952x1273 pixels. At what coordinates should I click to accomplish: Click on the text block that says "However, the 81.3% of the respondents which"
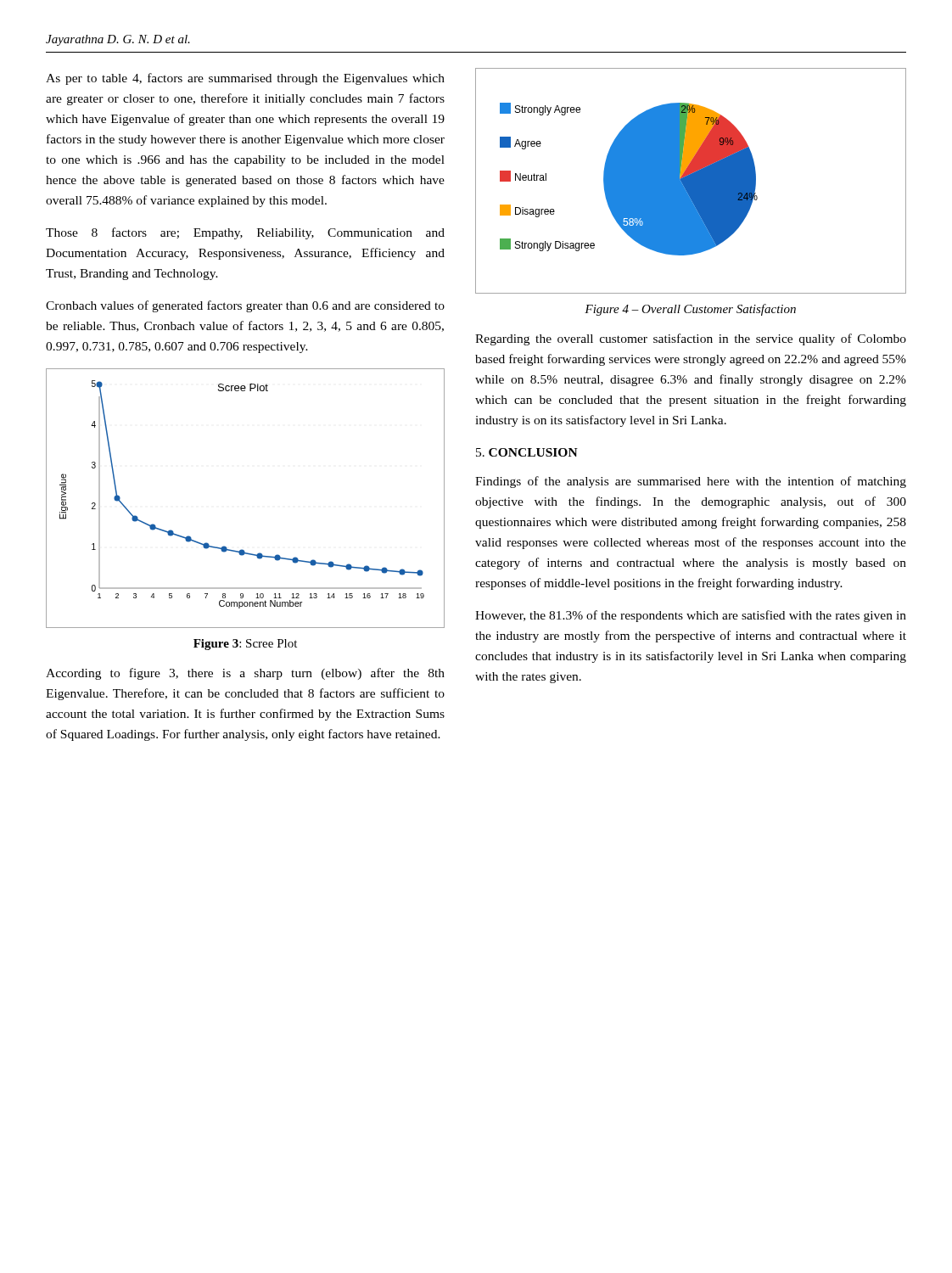691,646
